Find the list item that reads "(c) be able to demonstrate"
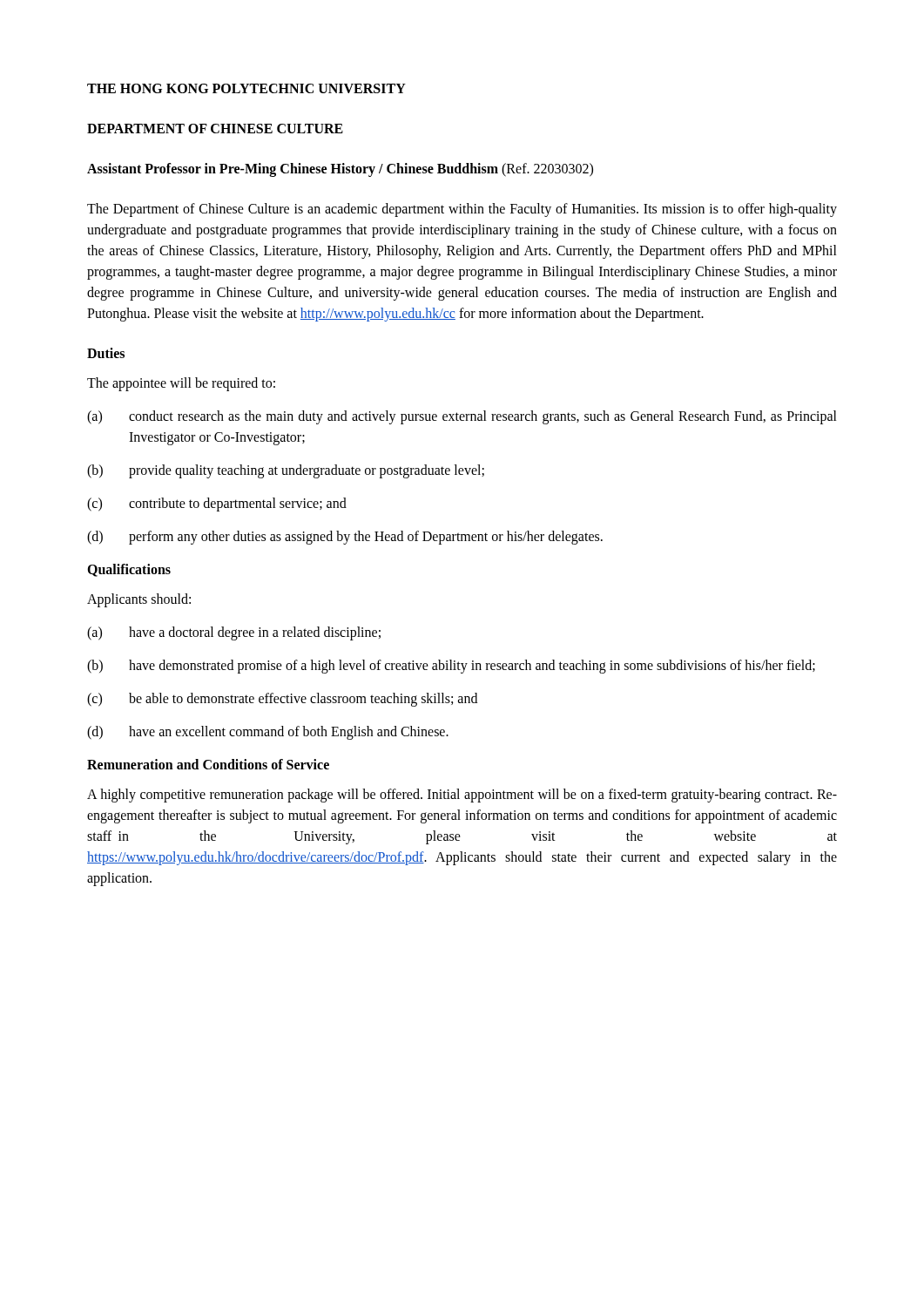The image size is (924, 1307). [462, 699]
